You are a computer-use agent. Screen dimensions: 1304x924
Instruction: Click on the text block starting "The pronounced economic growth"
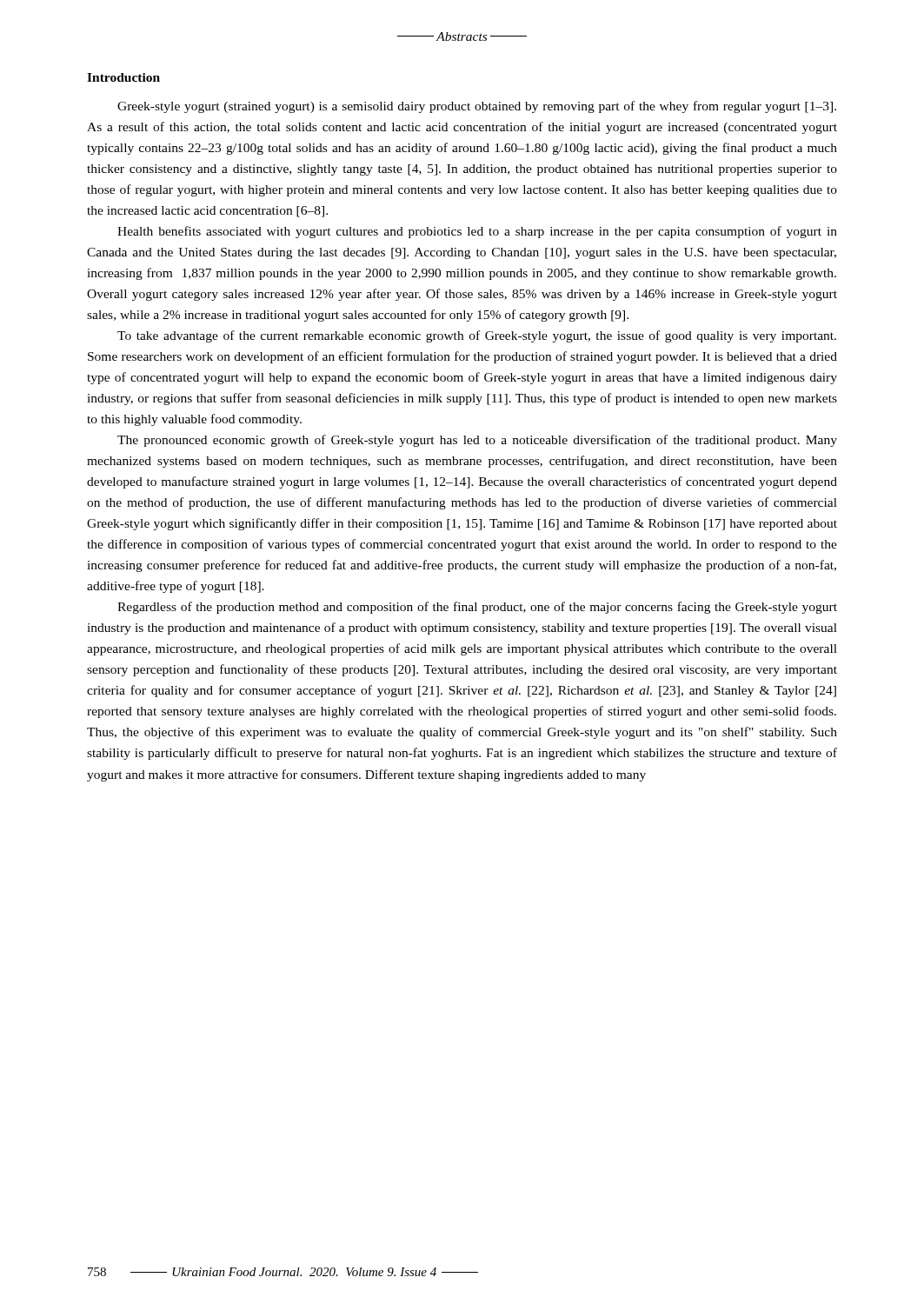pos(462,513)
